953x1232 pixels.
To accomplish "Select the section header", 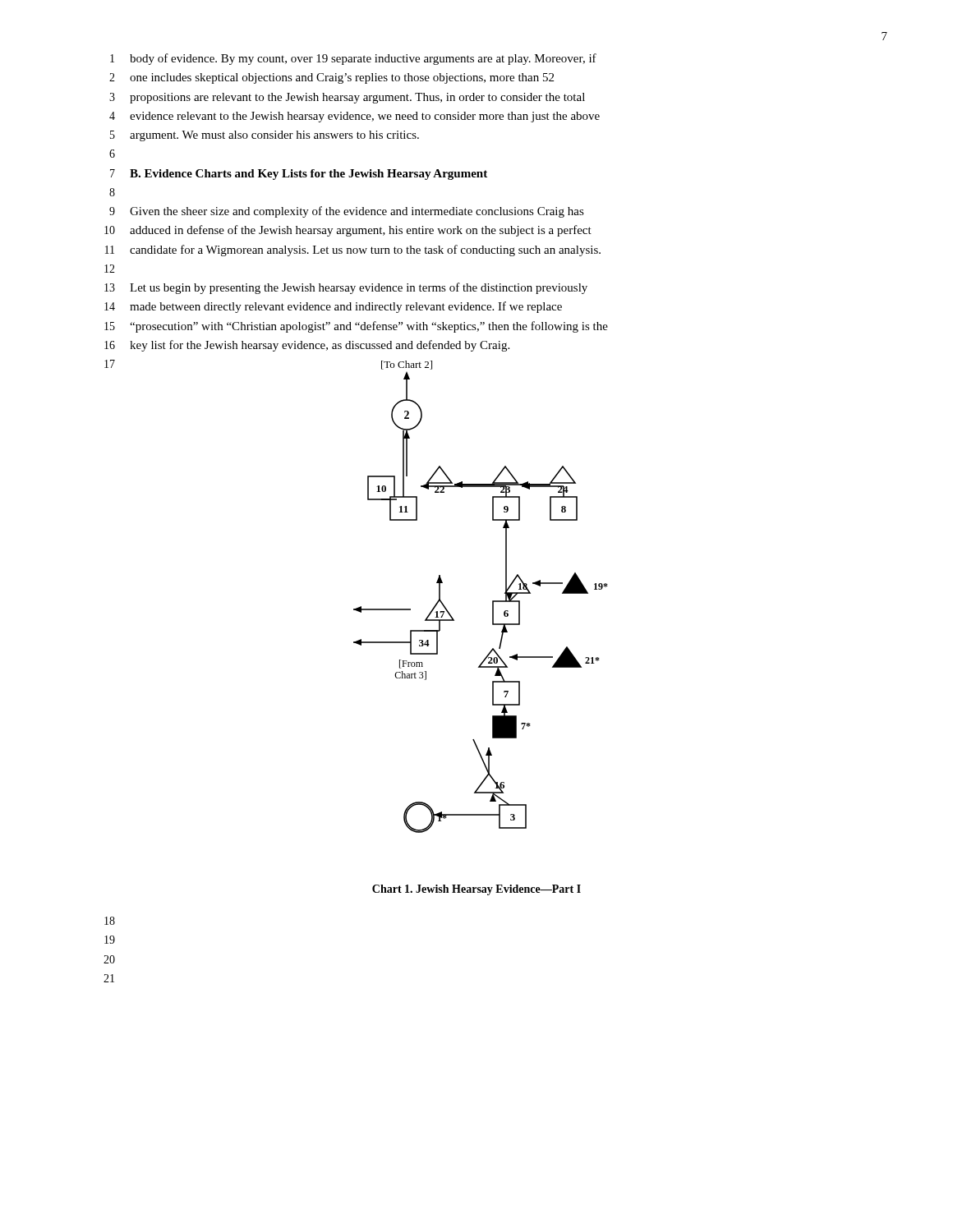I will pyautogui.click(x=489, y=173).
